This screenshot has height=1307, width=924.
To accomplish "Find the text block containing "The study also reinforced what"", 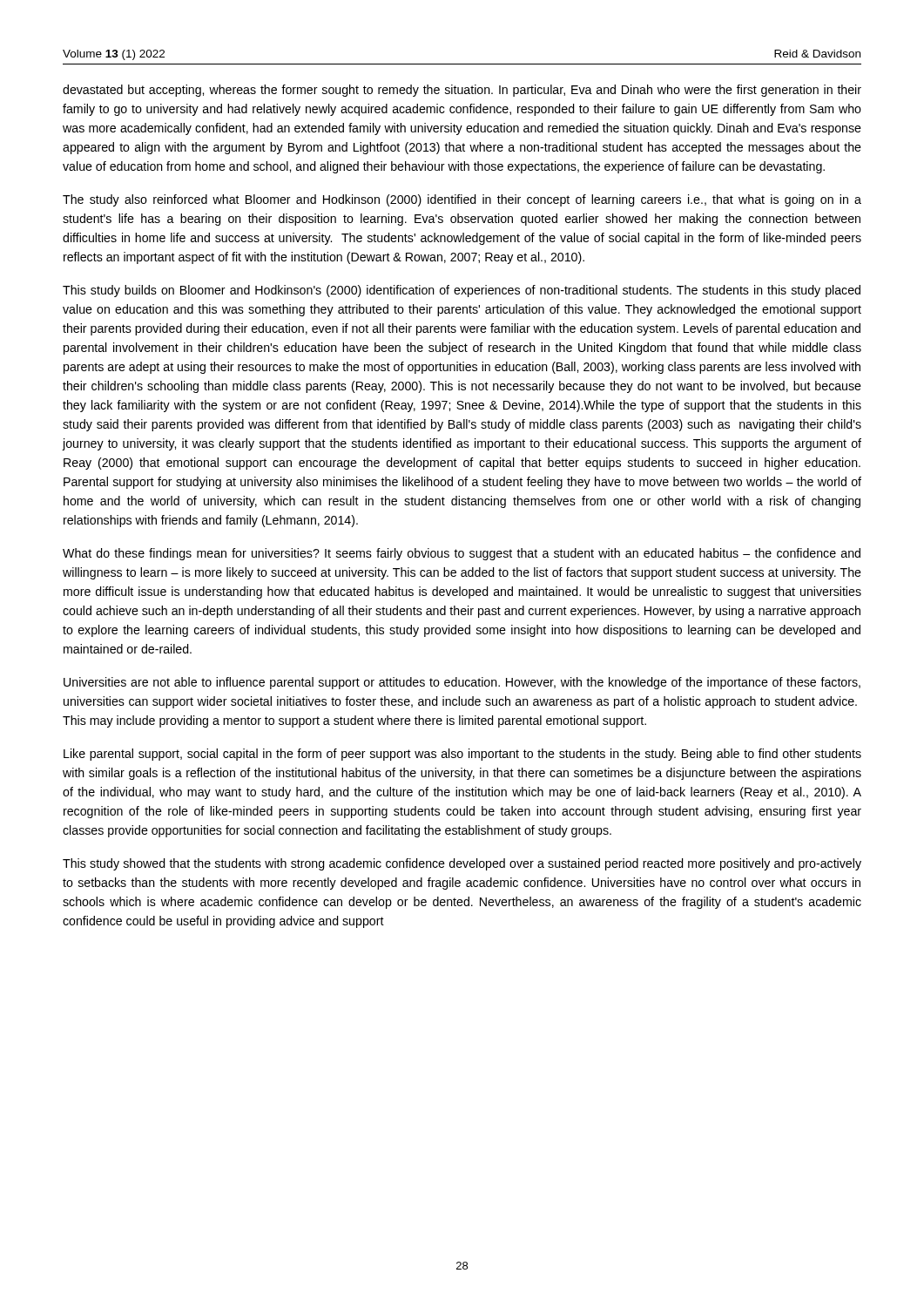I will [x=462, y=228].
